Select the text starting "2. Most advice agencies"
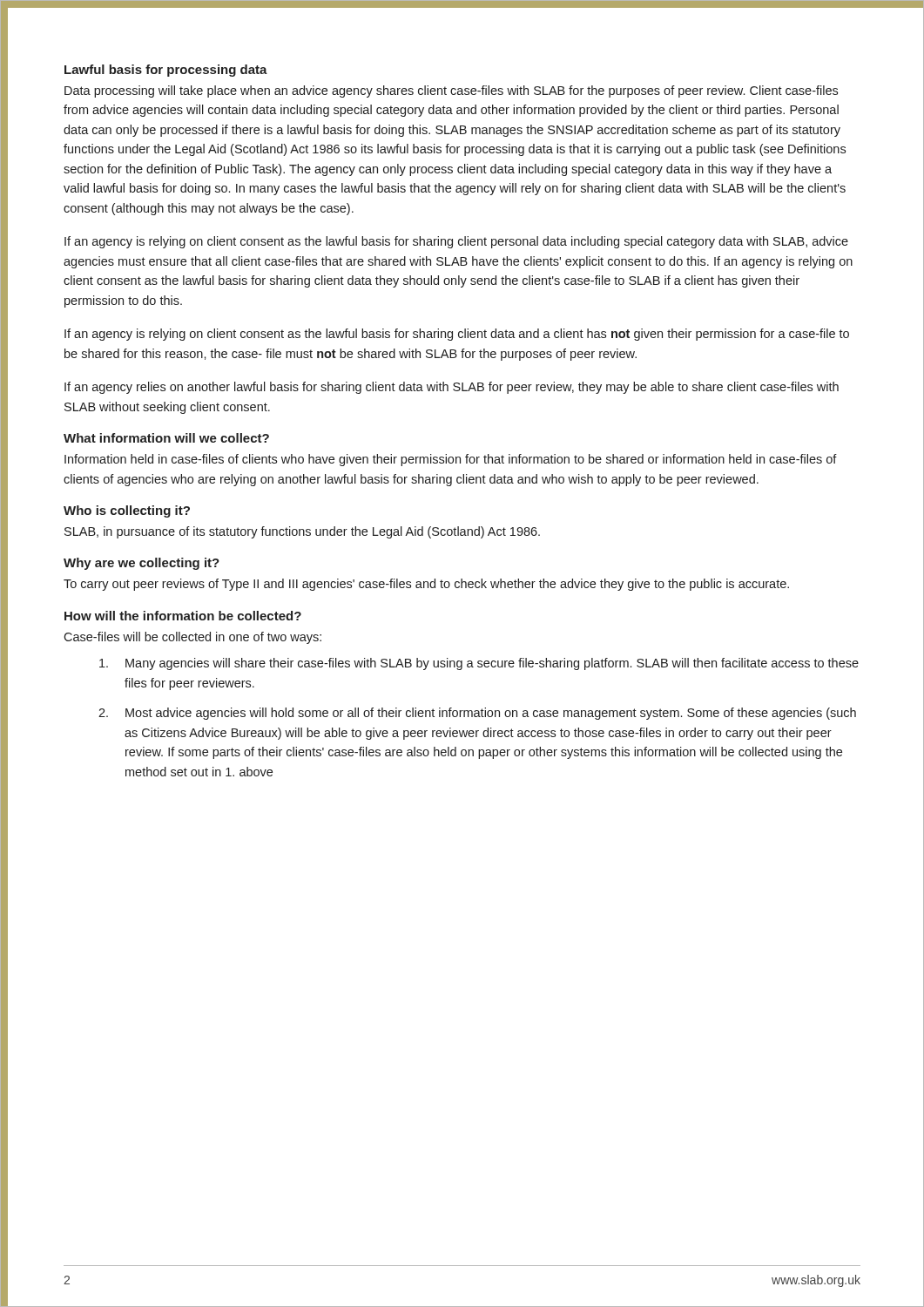The width and height of the screenshot is (924, 1307). point(479,743)
